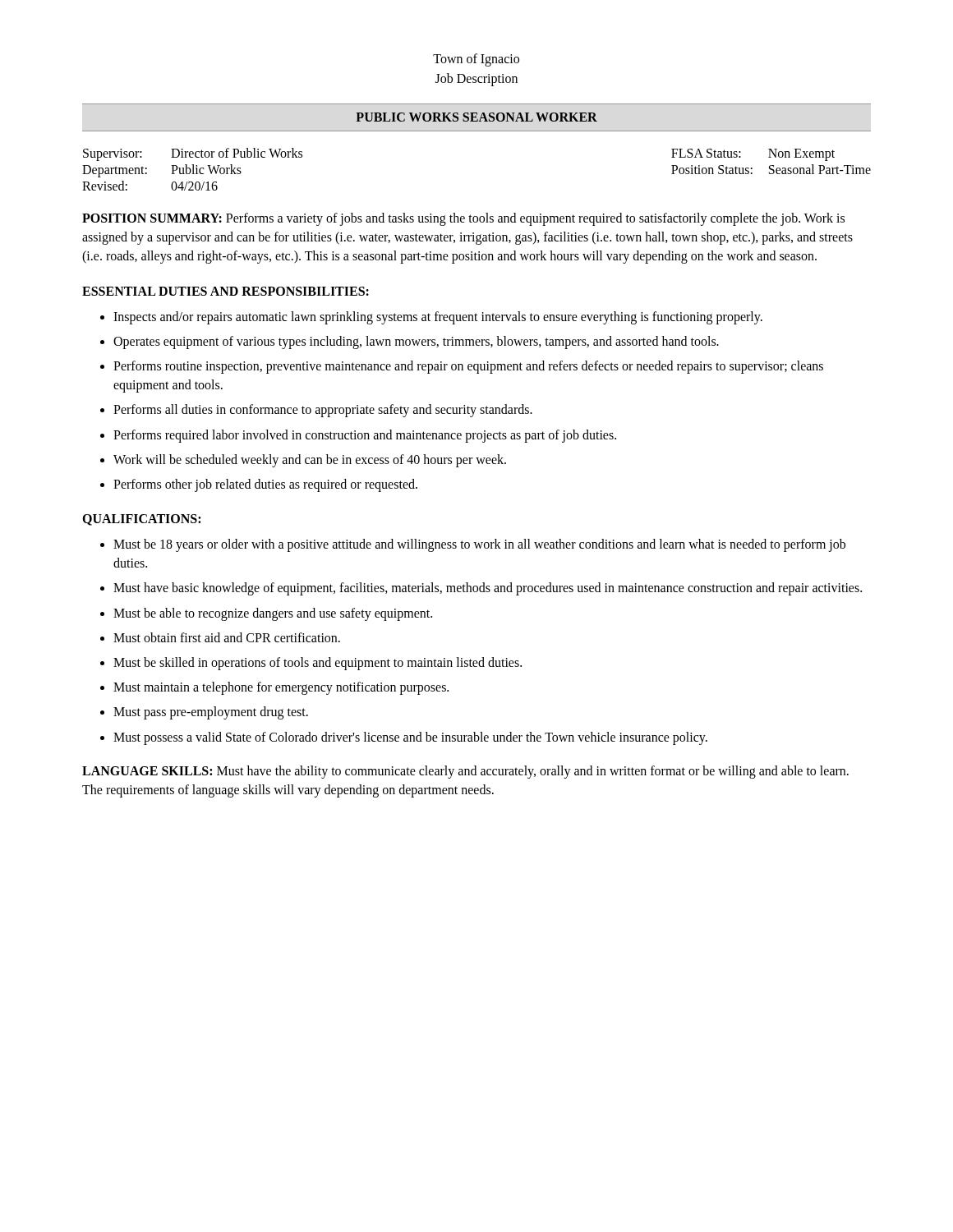This screenshot has width=953, height=1232.
Task: Point to the block beginning "Must maintain a telephone for emergency notification"
Action: click(282, 687)
